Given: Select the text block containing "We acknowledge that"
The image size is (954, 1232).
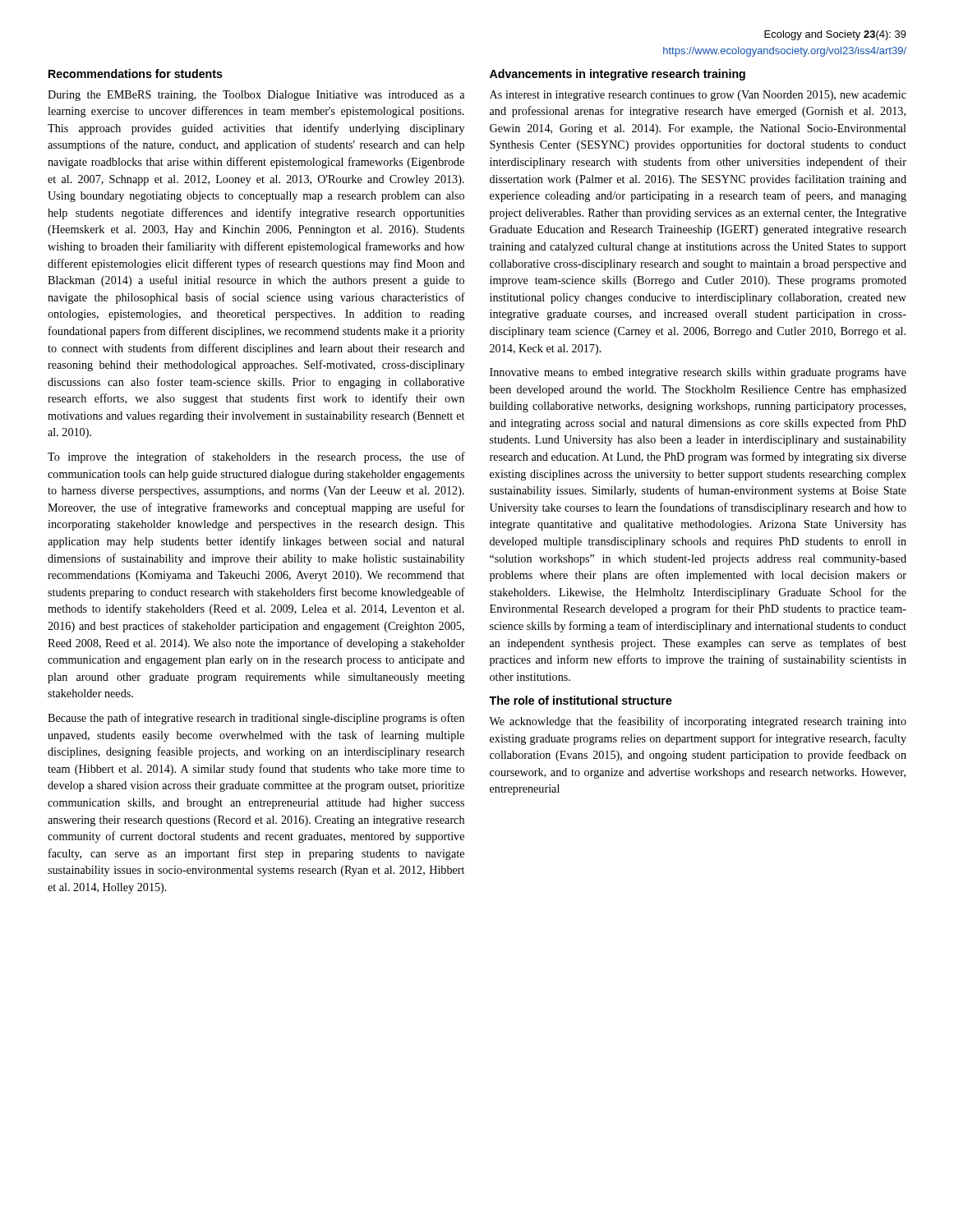Looking at the screenshot, I should (x=698, y=755).
